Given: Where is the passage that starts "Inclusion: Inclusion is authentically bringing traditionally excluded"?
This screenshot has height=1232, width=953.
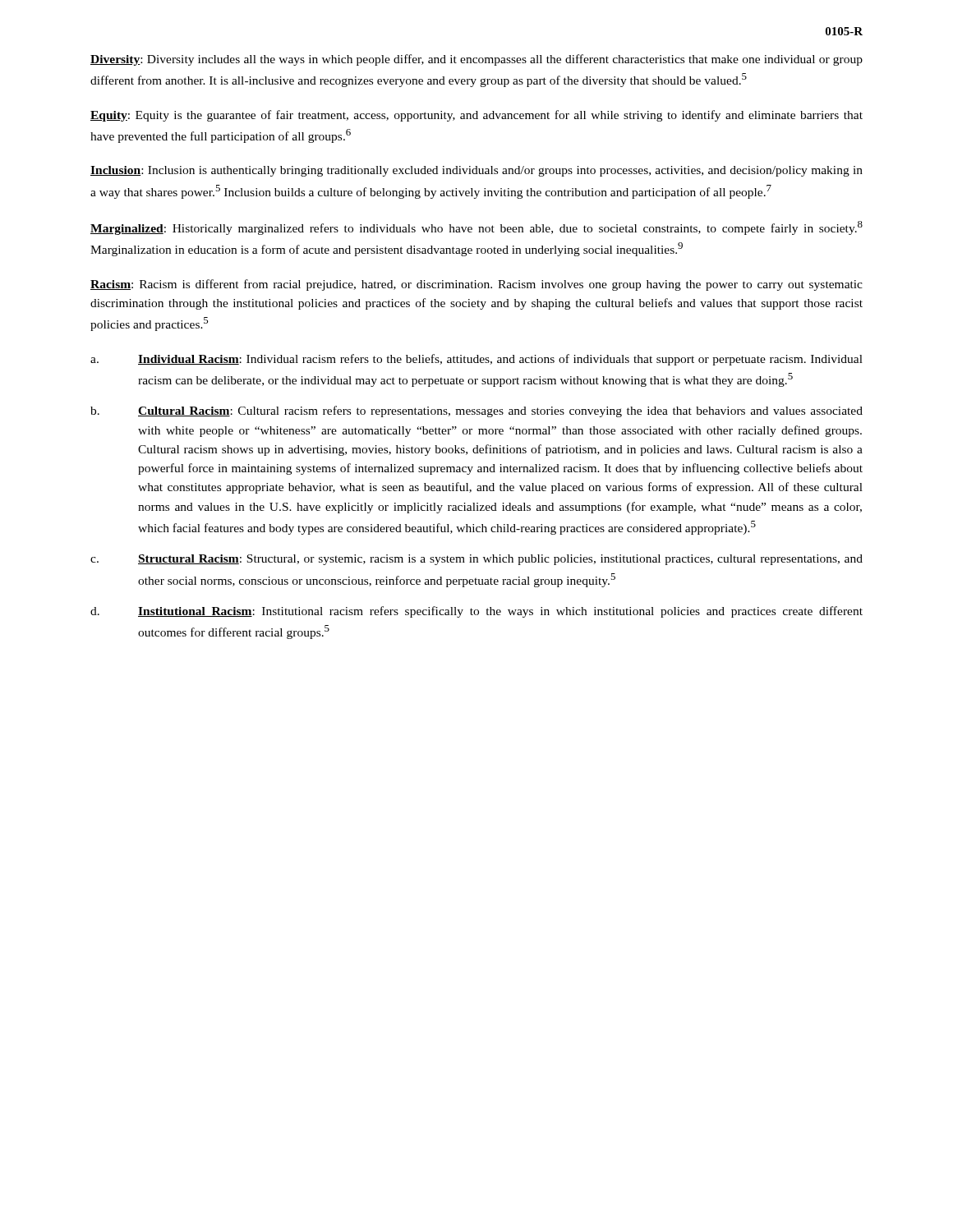Looking at the screenshot, I should click(476, 181).
